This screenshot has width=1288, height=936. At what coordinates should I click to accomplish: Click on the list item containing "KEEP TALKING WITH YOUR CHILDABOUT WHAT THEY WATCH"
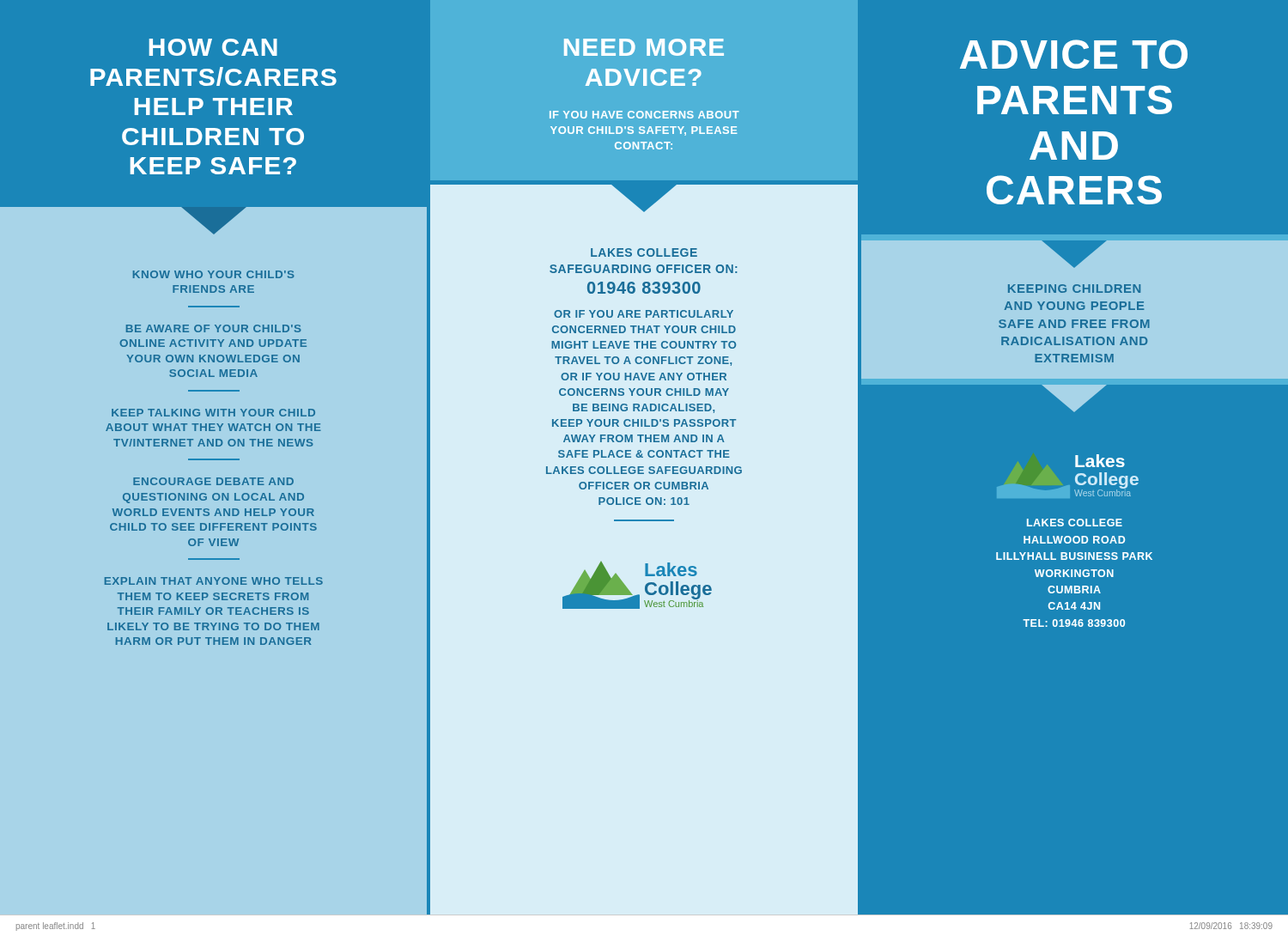tap(214, 427)
